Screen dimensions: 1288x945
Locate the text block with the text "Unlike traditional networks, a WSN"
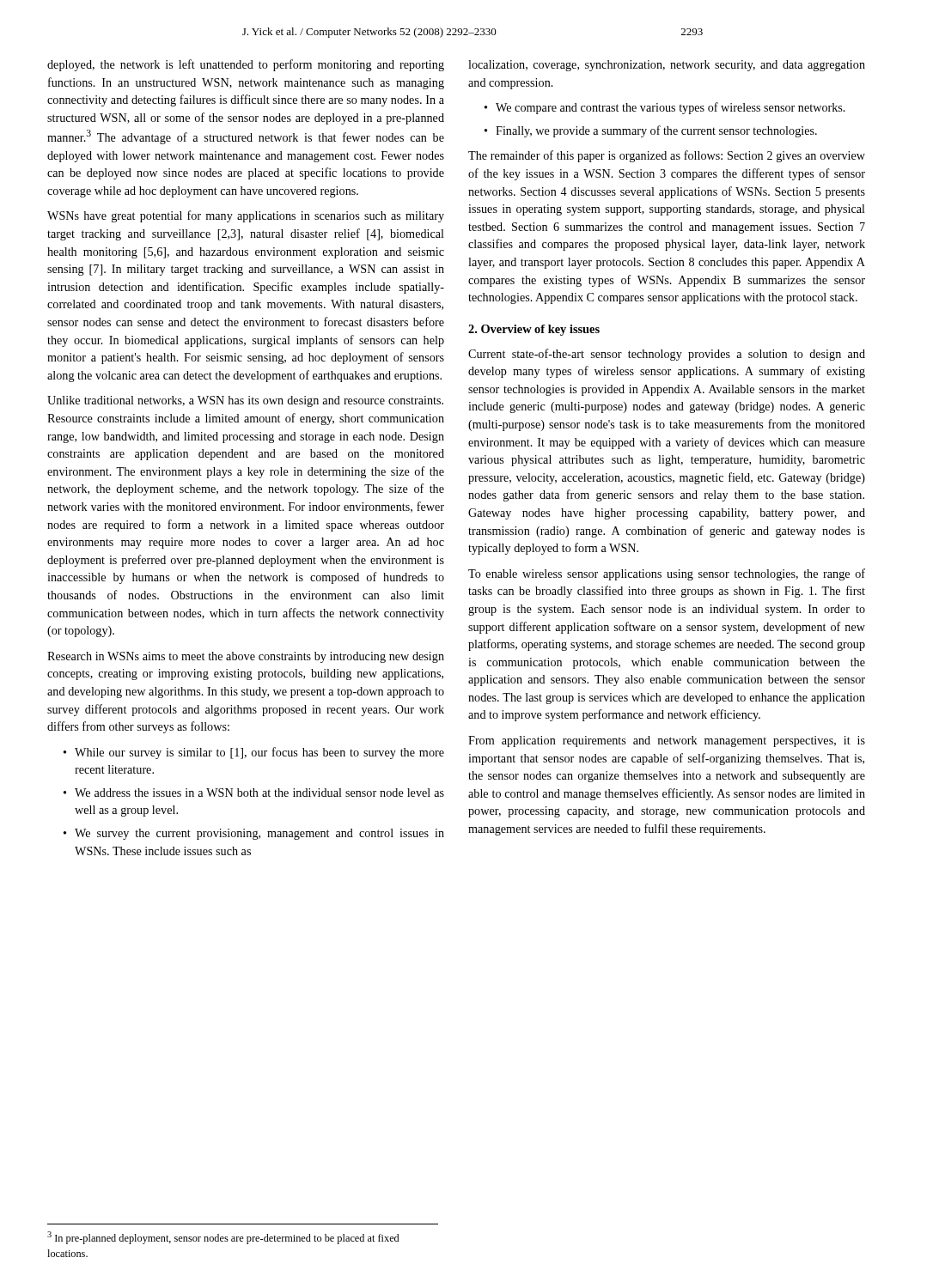pos(246,516)
